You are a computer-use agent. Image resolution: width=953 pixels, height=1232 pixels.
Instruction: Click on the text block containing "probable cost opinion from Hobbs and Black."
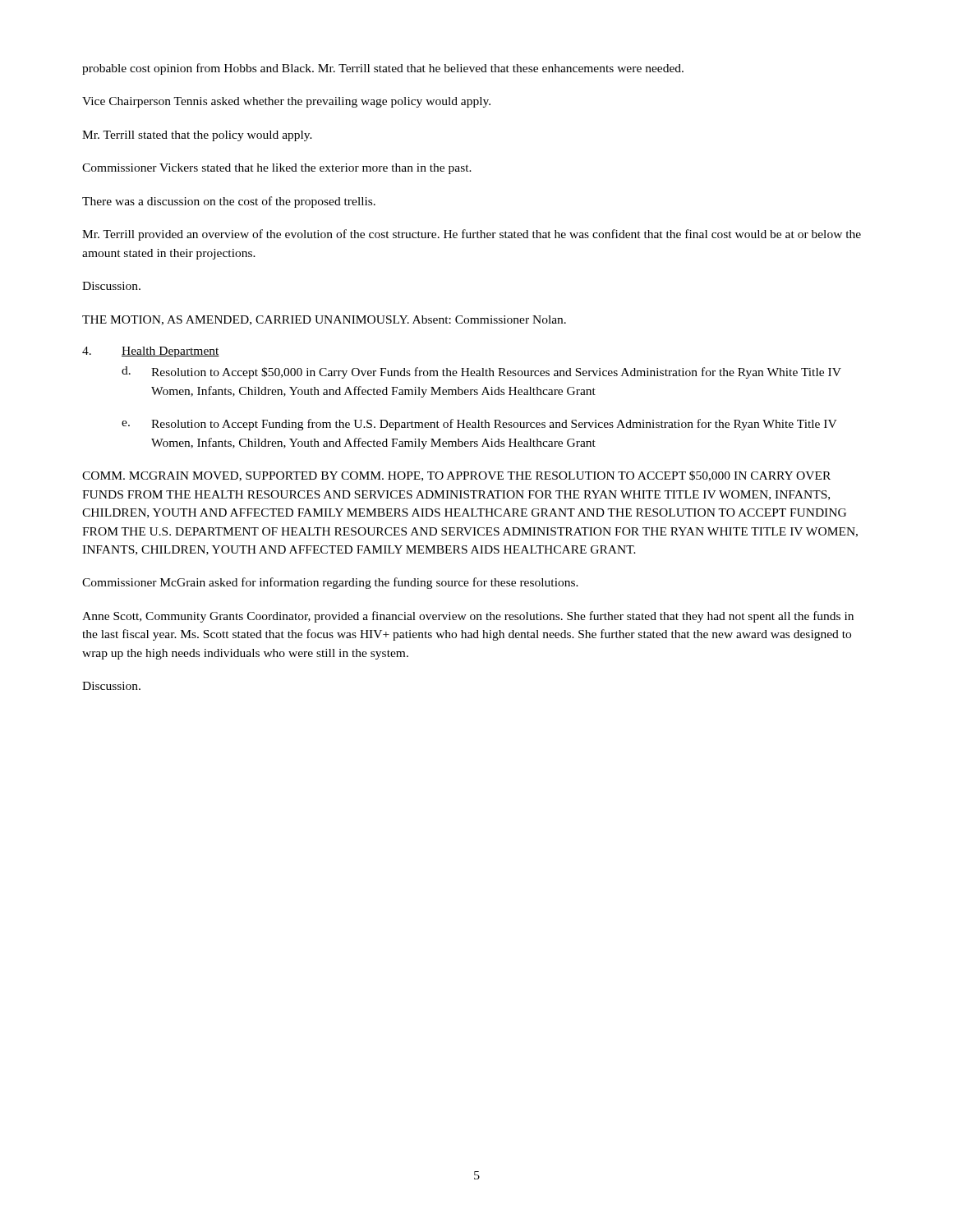point(383,68)
